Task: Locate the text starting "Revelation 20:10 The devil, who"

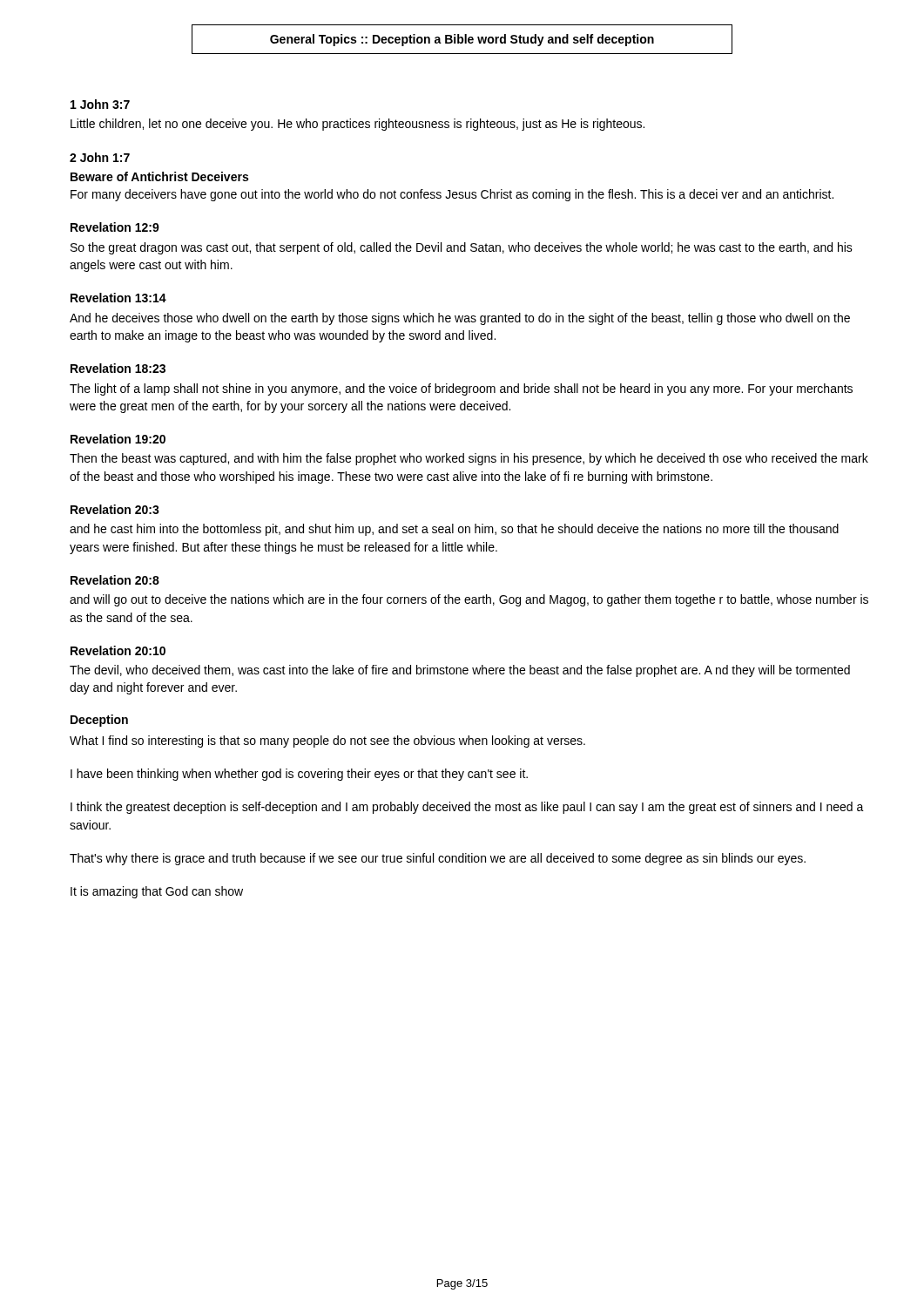Action: pos(471,668)
